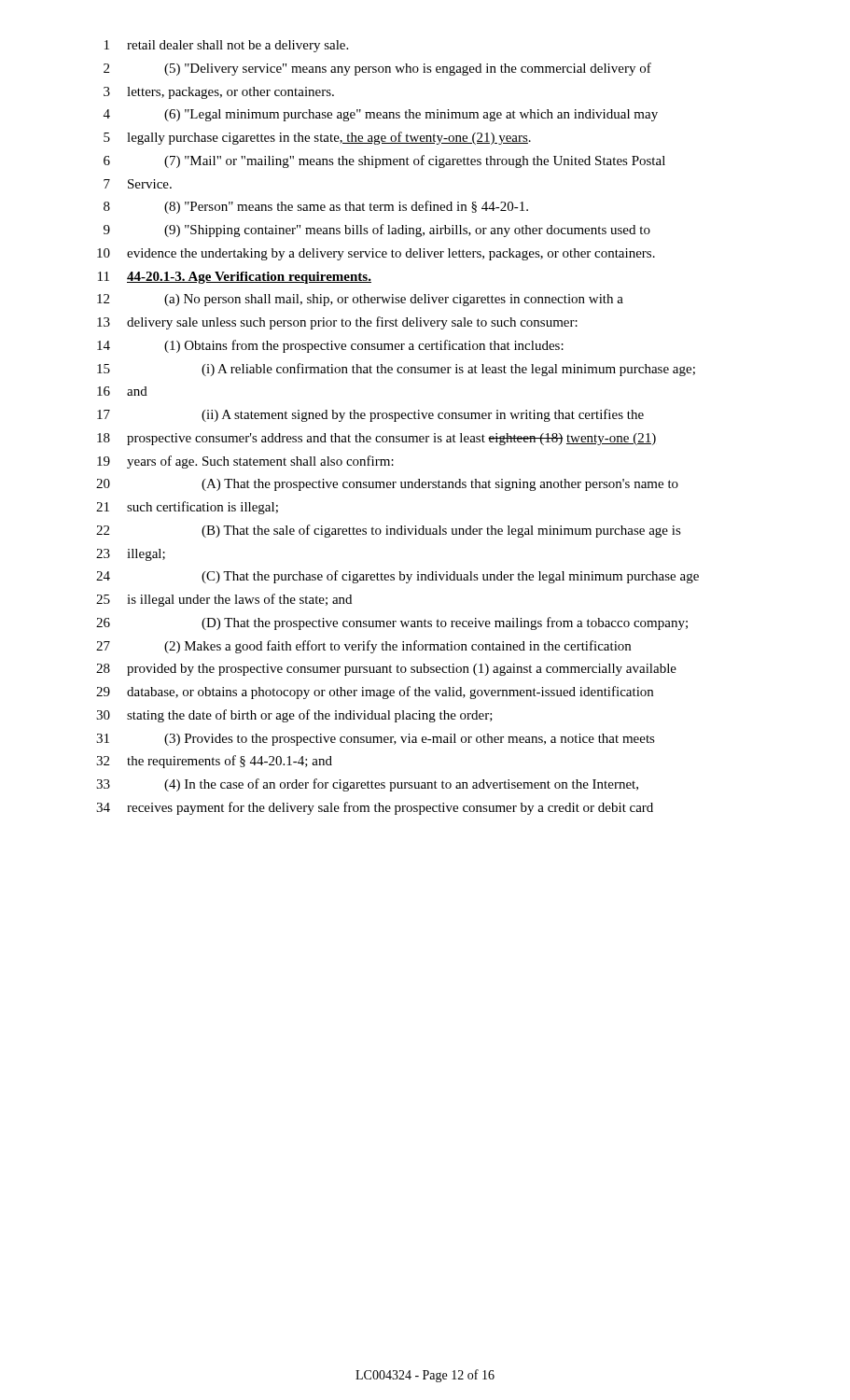850x1400 pixels.
Task: Locate the block of text that opens with "3 letters, packages, or other"
Action: click(x=219, y=93)
